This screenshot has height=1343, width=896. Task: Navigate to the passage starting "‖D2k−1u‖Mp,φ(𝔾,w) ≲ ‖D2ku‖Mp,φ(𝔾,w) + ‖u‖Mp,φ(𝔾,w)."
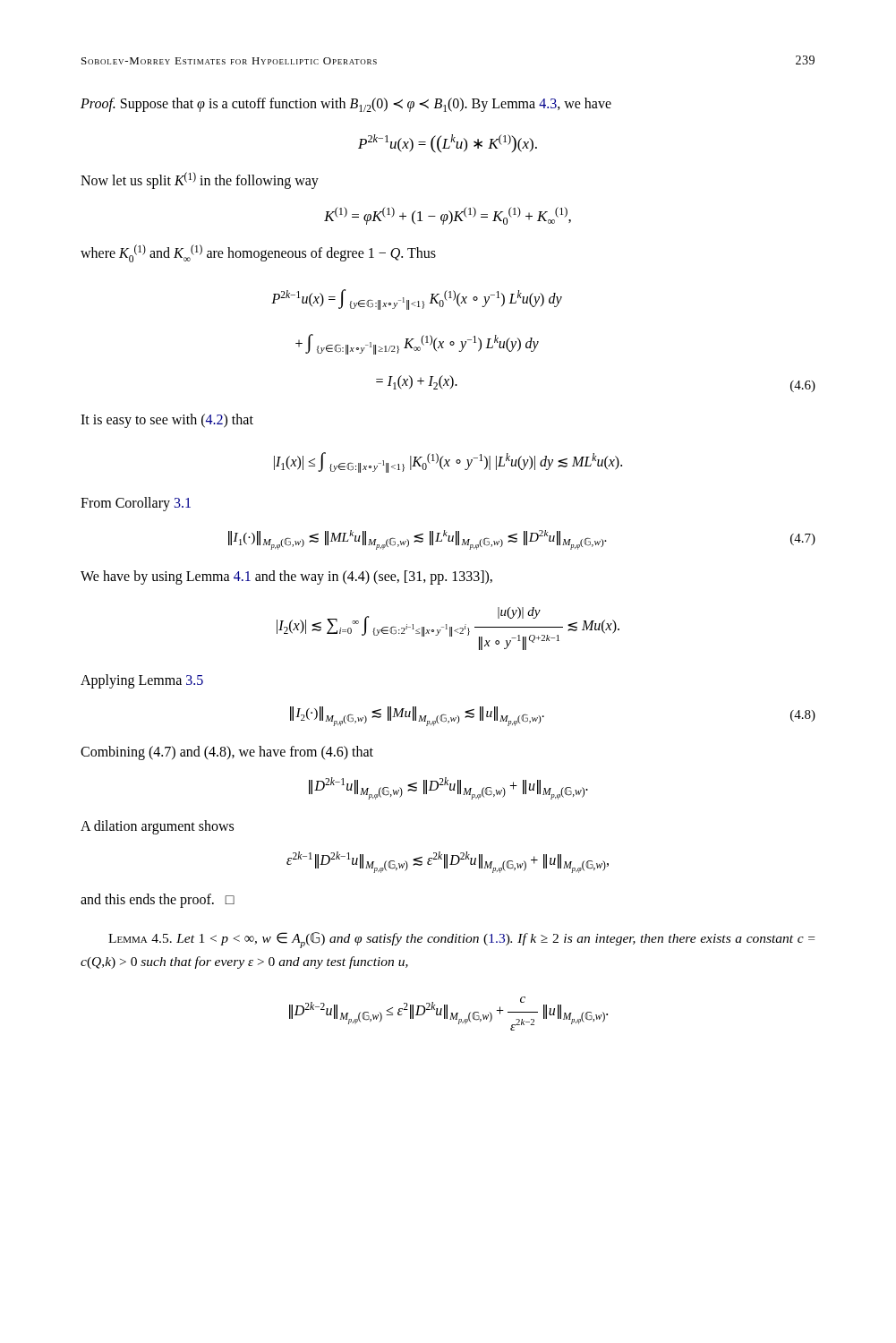tap(448, 788)
